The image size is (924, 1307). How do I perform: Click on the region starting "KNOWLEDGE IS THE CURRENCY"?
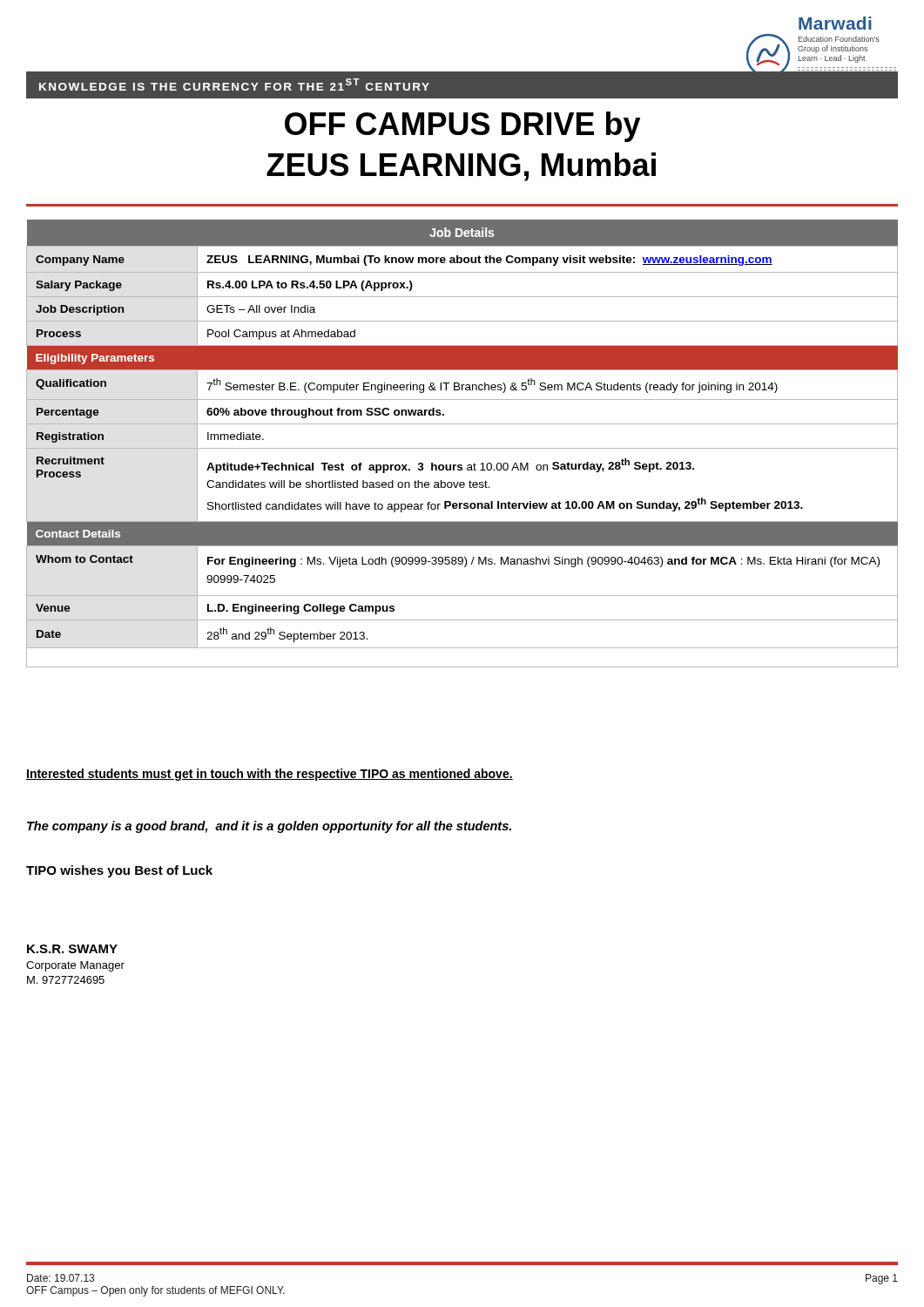234,85
